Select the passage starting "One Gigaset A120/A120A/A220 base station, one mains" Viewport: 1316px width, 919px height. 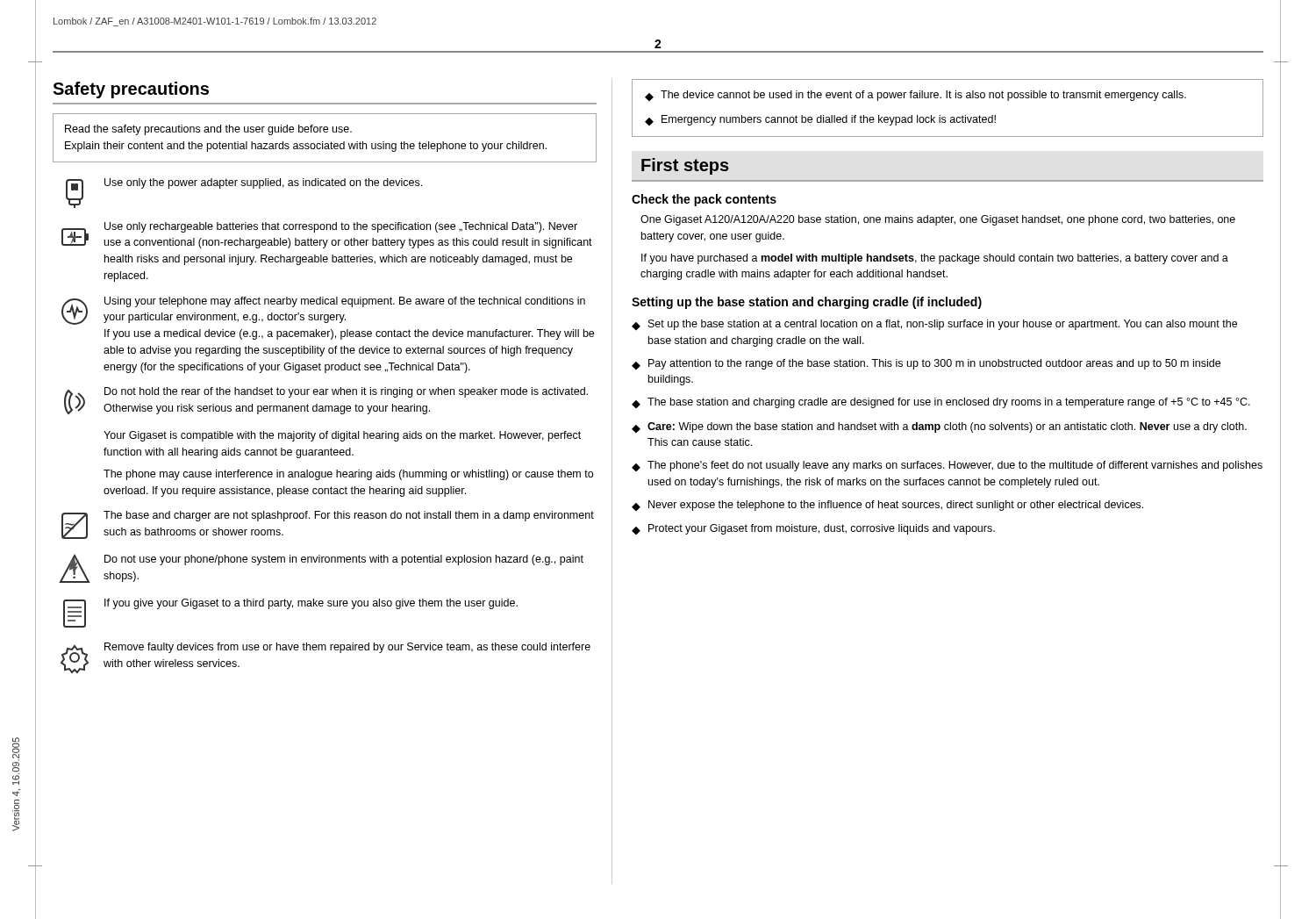click(938, 228)
